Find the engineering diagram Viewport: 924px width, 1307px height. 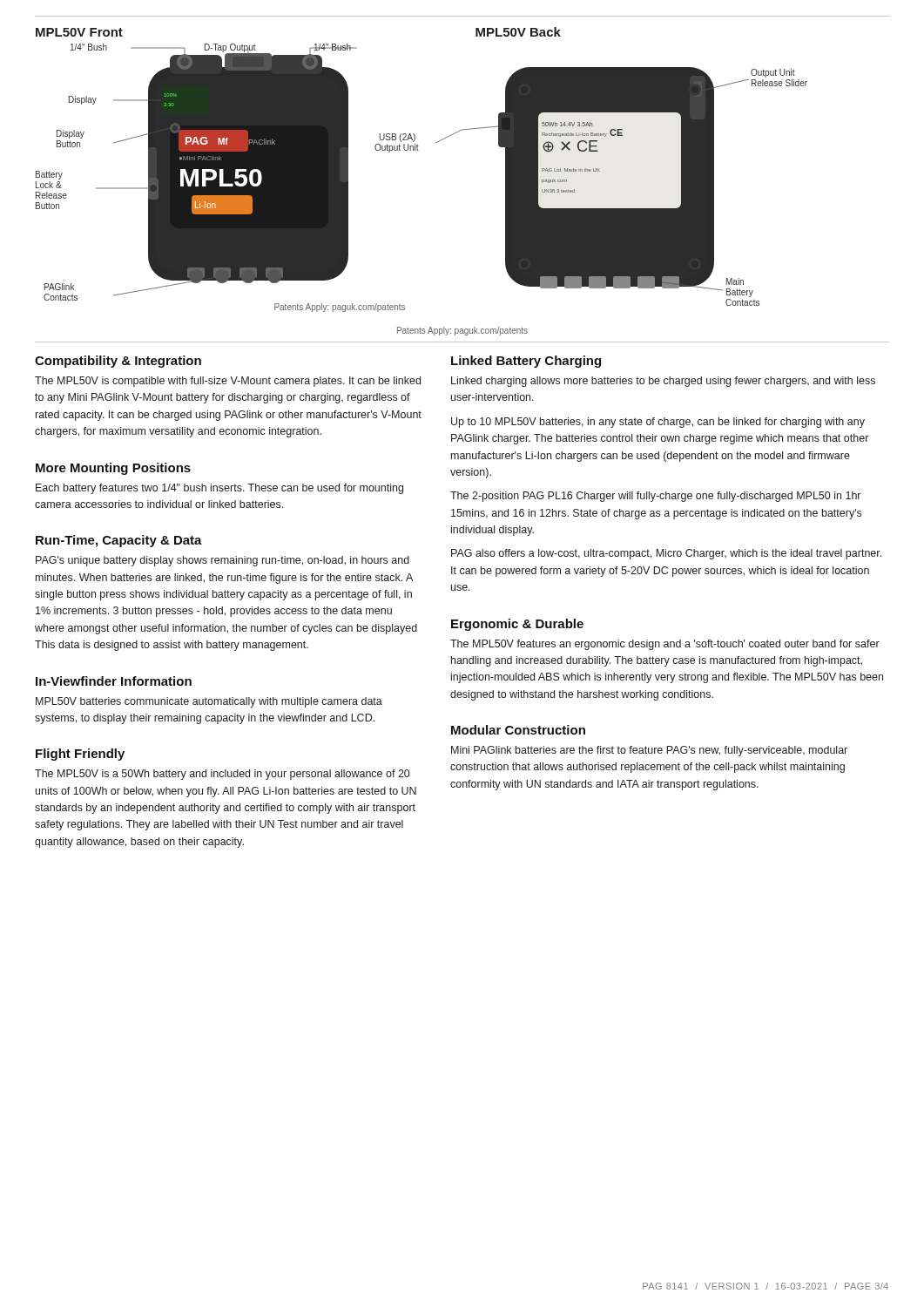click(462, 178)
